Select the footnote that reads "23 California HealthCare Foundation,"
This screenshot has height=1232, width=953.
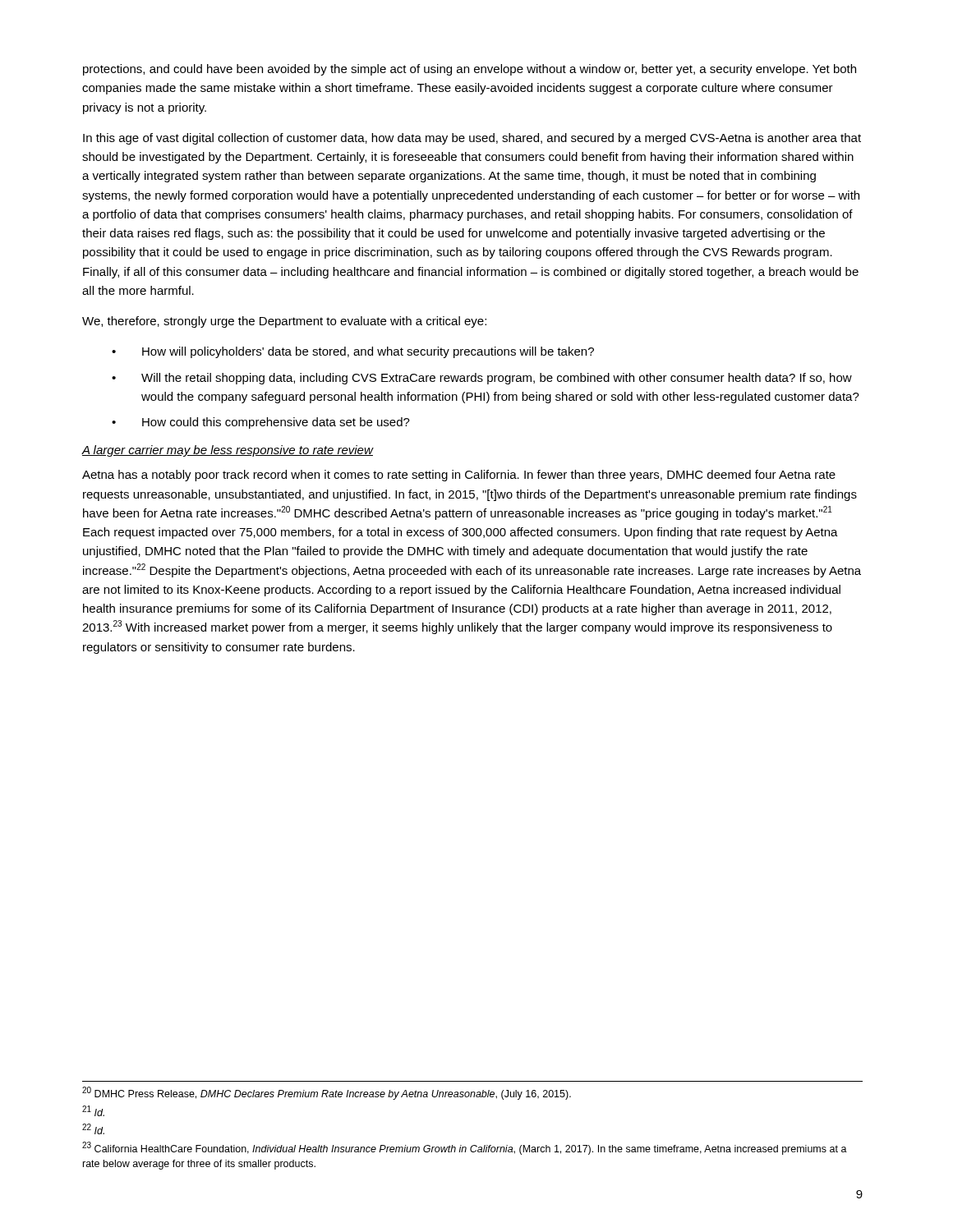coord(464,1155)
